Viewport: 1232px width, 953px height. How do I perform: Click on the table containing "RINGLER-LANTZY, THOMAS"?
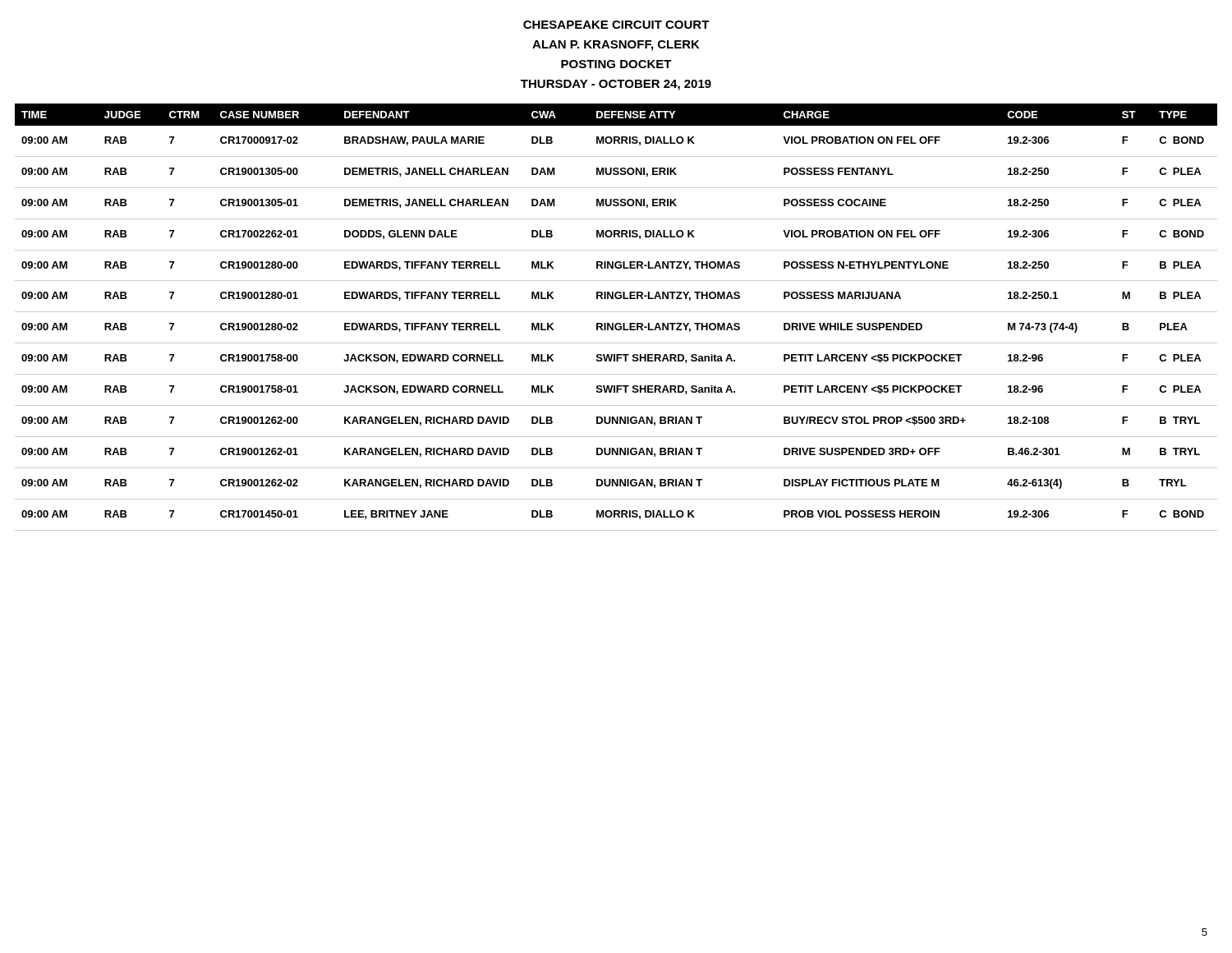(x=616, y=317)
